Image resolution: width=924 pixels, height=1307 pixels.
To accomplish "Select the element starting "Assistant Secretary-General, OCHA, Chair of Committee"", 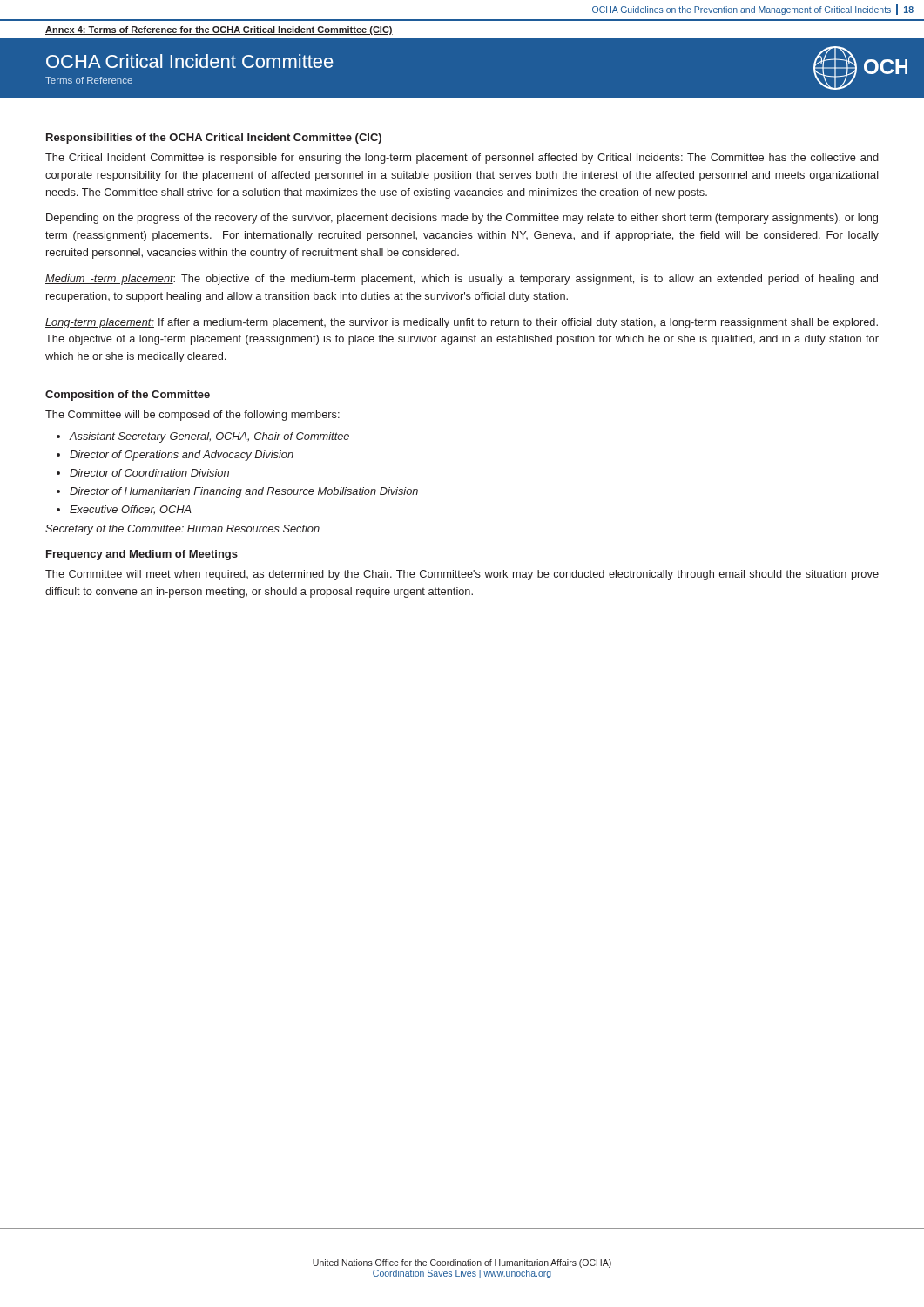I will 210,436.
